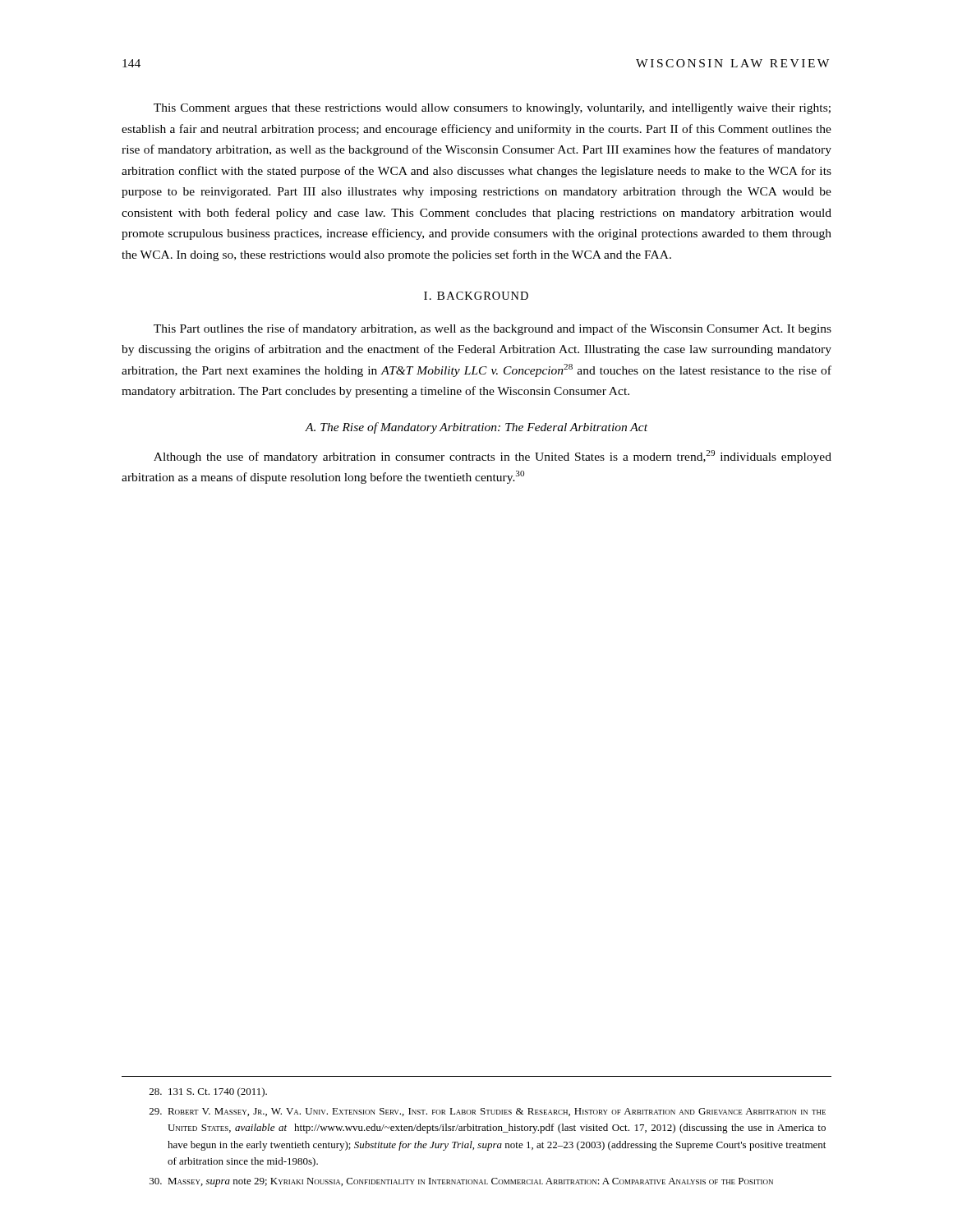Locate the passage starting "Although the use of"
This screenshot has height=1232, width=953.
click(x=476, y=467)
